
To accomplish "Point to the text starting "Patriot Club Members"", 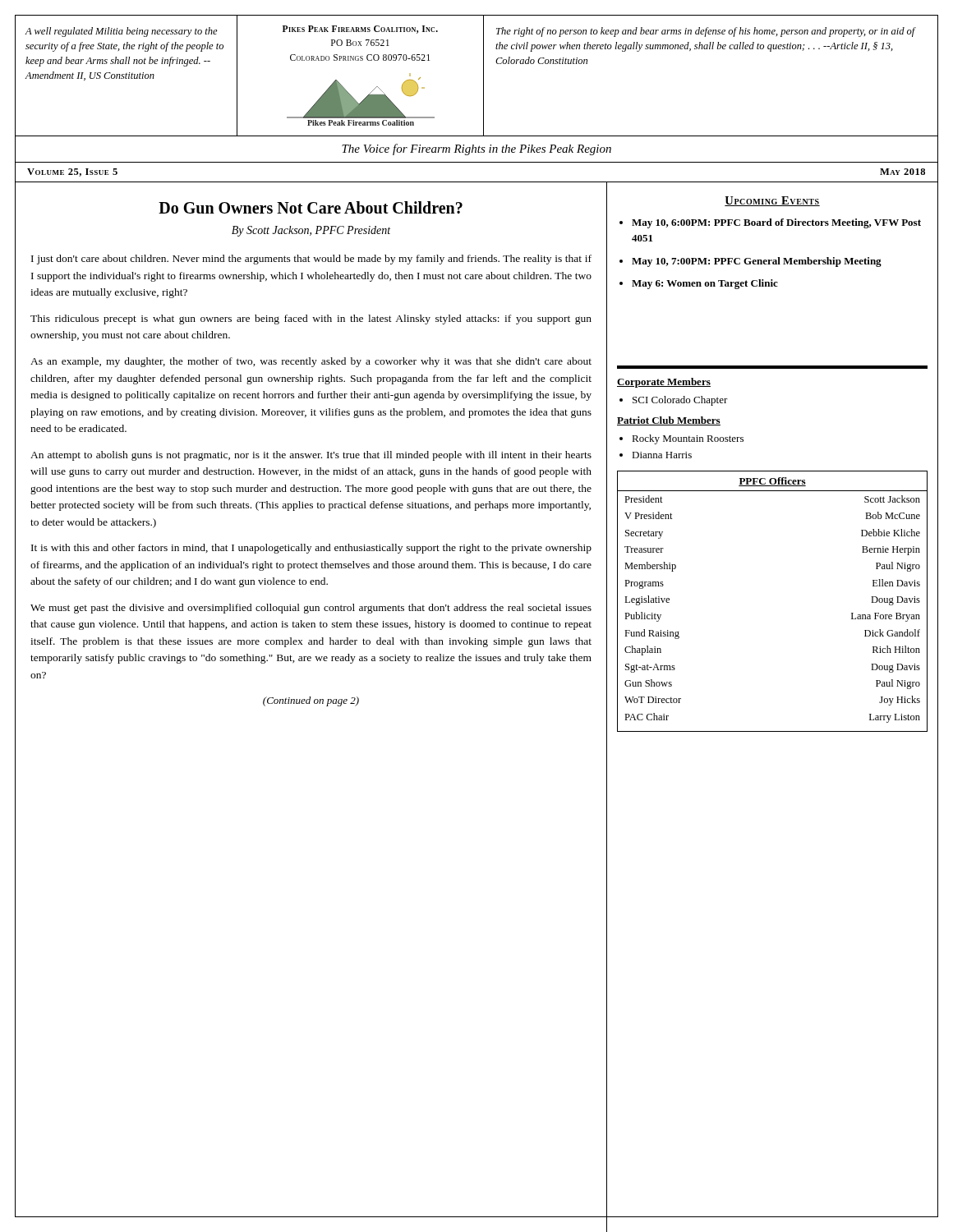I will click(669, 420).
